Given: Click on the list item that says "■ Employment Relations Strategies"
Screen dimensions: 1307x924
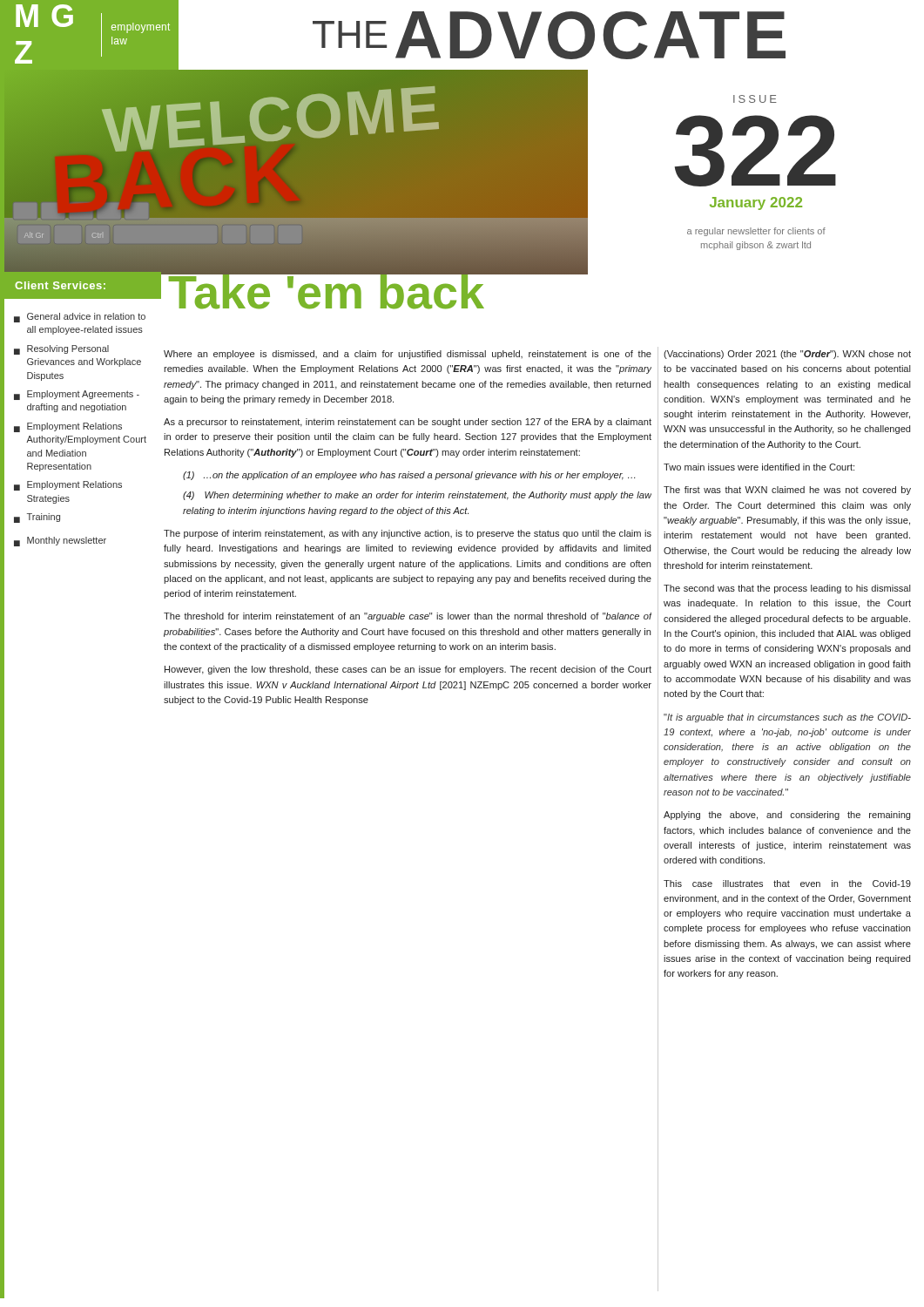Looking at the screenshot, I should (82, 492).
